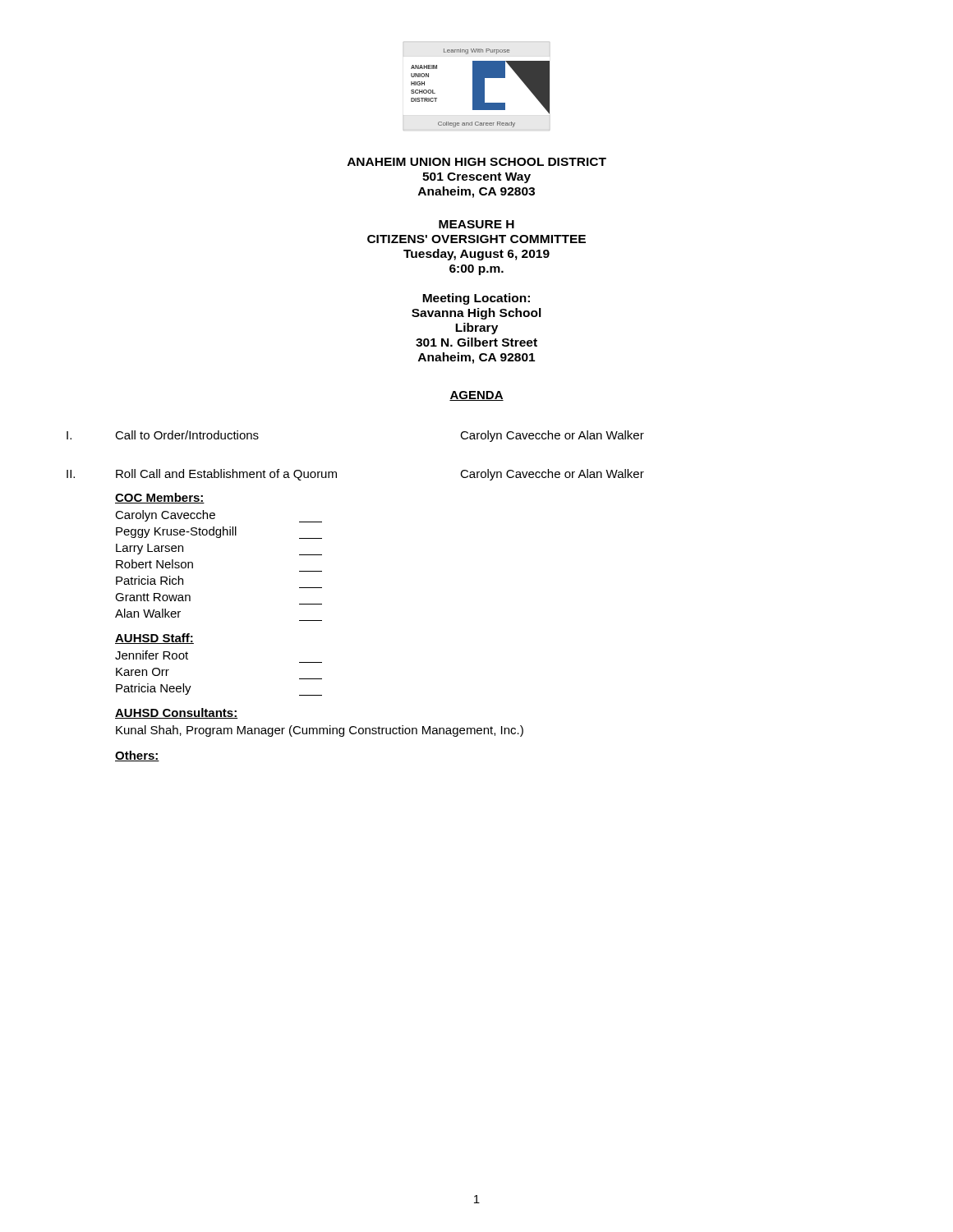The image size is (953, 1232).
Task: Locate the list item that says "I. Call to Order/Introductions"
Action: (x=186, y=436)
